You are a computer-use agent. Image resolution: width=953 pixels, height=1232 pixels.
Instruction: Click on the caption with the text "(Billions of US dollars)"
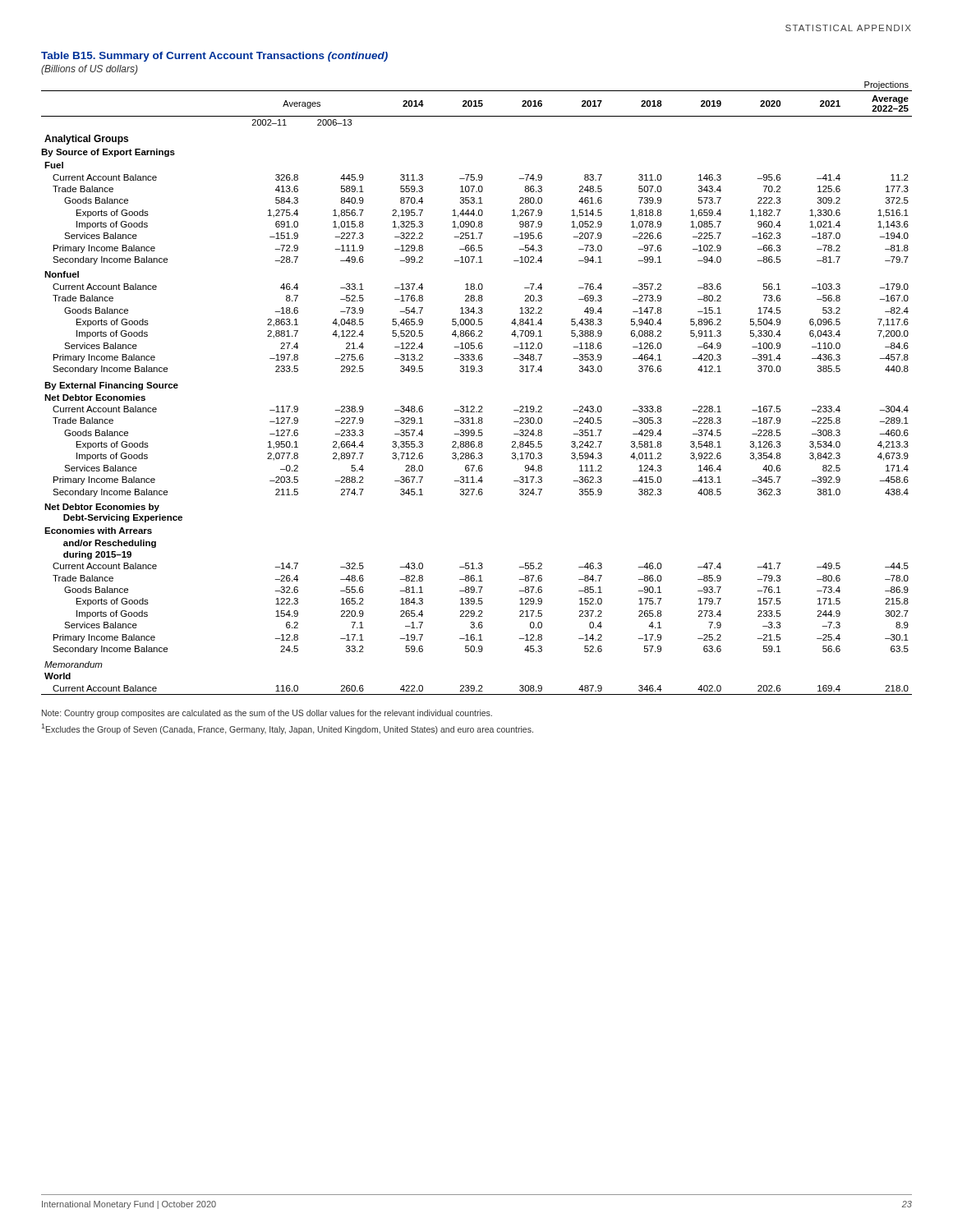tap(90, 69)
